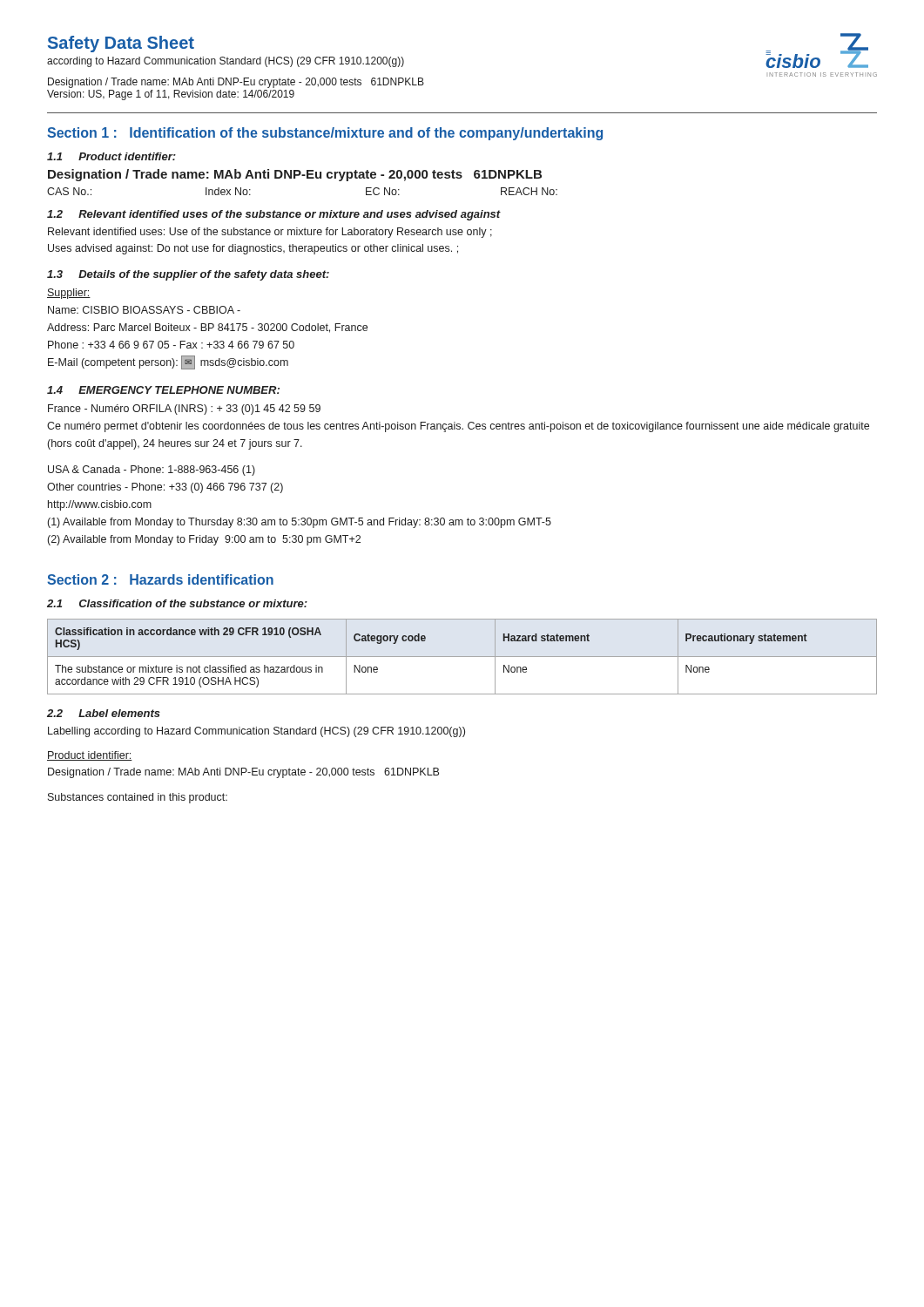This screenshot has width=924, height=1307.
Task: Find the section header on this page that starts "Section 2 : Hazards"
Action: 160,579
